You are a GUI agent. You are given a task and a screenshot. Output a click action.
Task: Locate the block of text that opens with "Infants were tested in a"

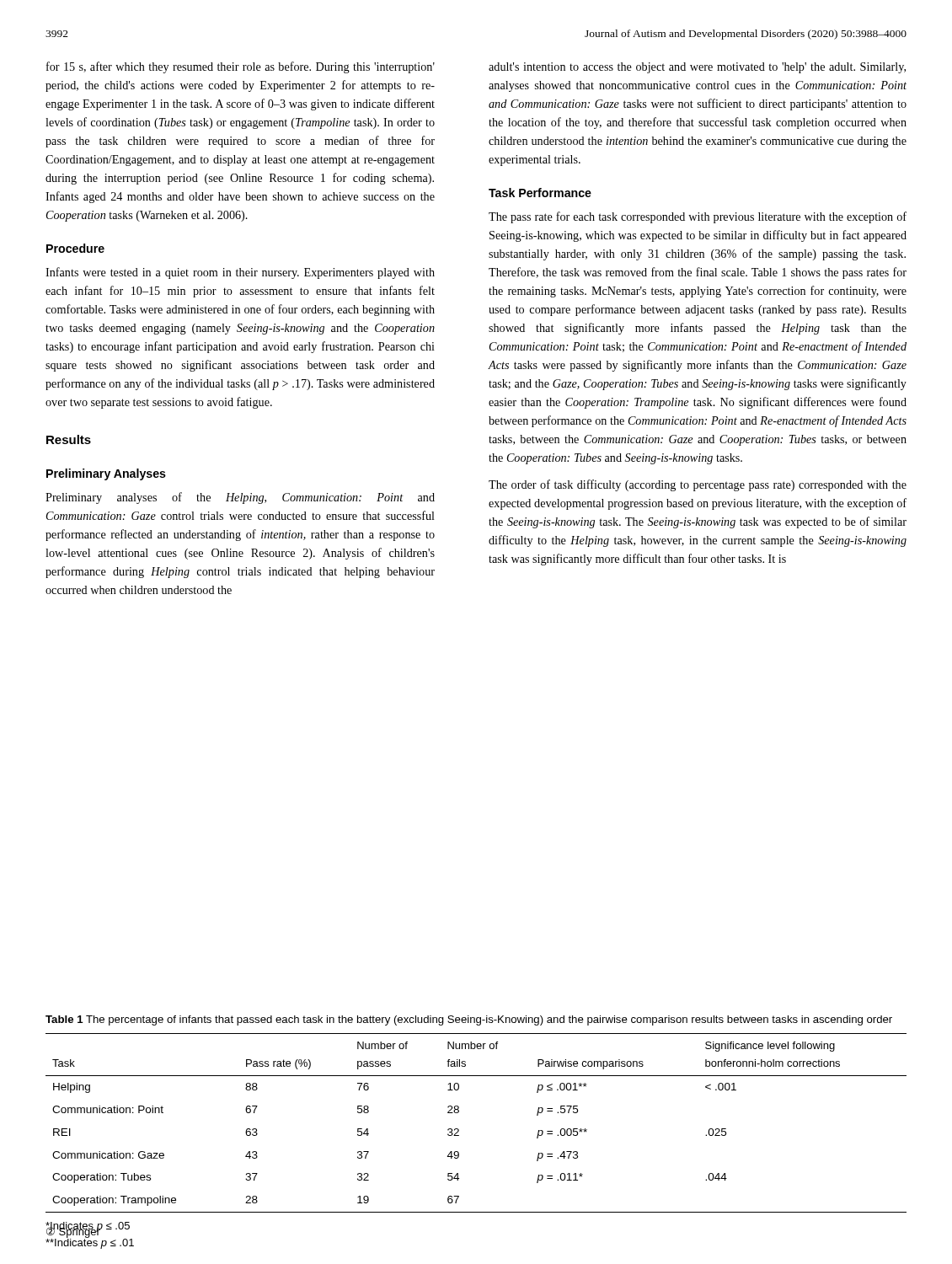[x=240, y=337]
